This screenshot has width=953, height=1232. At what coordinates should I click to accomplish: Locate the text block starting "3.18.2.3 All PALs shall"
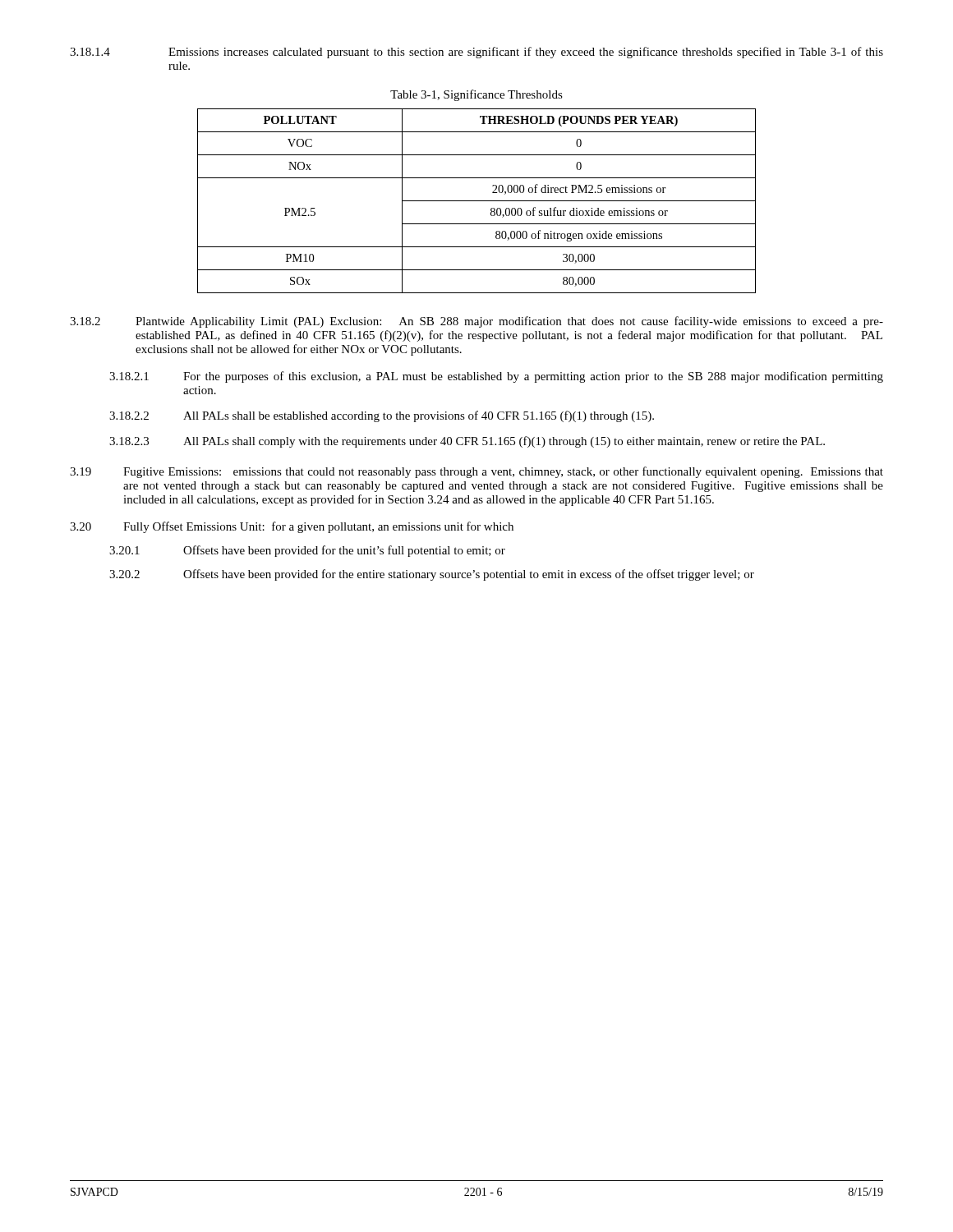coord(496,441)
